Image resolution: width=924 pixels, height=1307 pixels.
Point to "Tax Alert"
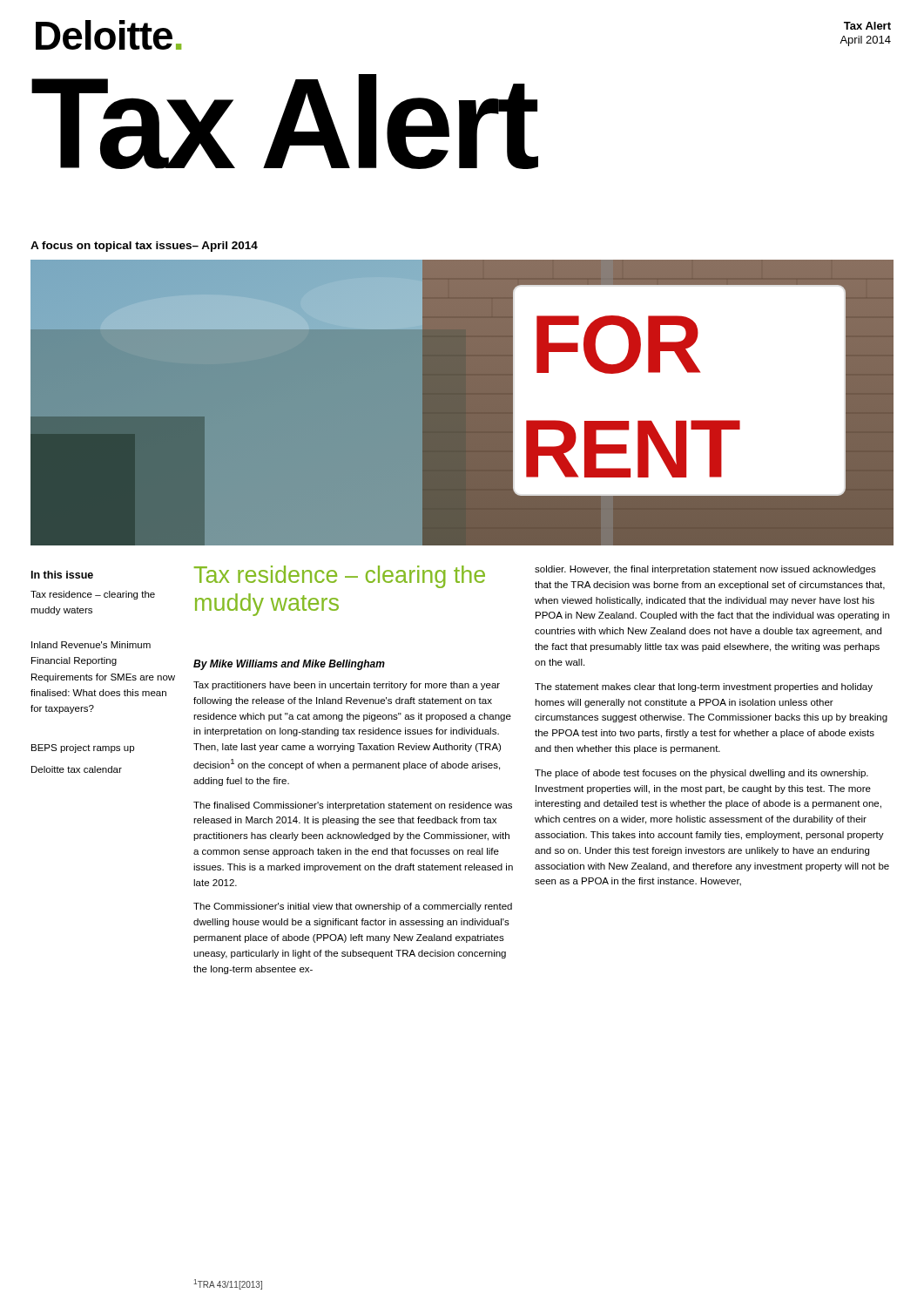[283, 124]
